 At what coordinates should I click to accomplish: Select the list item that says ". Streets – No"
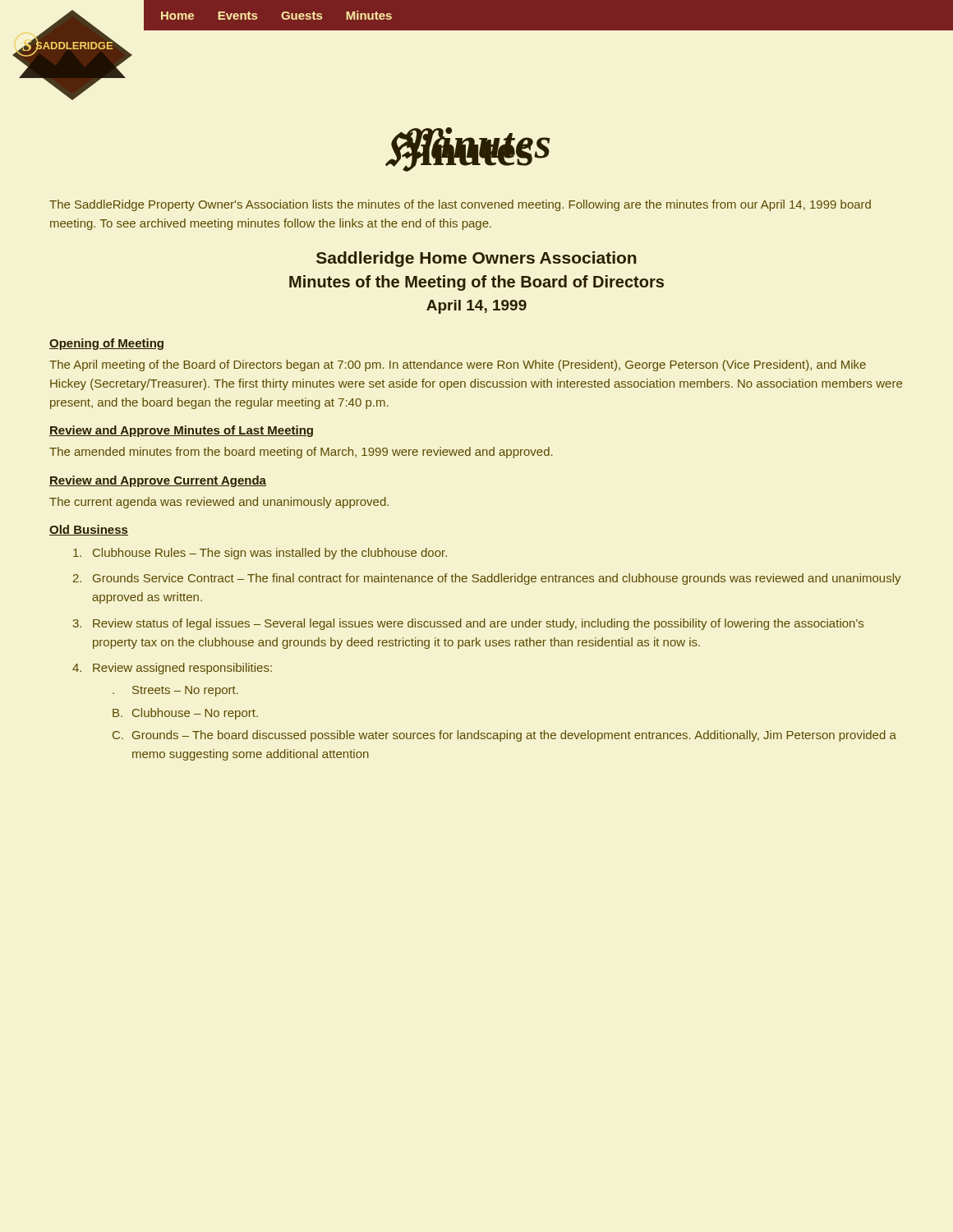(x=175, y=690)
